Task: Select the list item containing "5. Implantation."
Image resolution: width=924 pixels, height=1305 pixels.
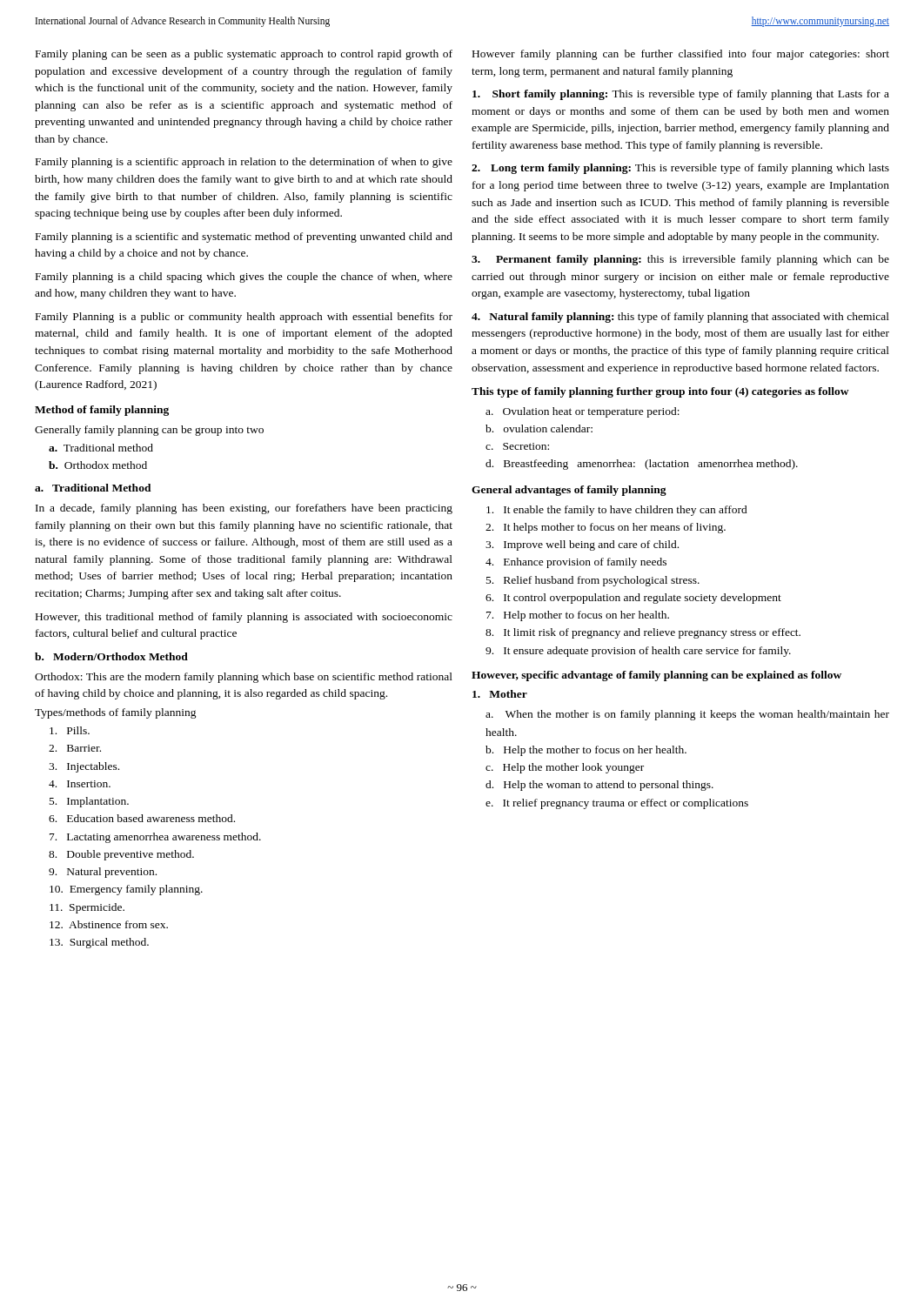Action: (x=89, y=801)
